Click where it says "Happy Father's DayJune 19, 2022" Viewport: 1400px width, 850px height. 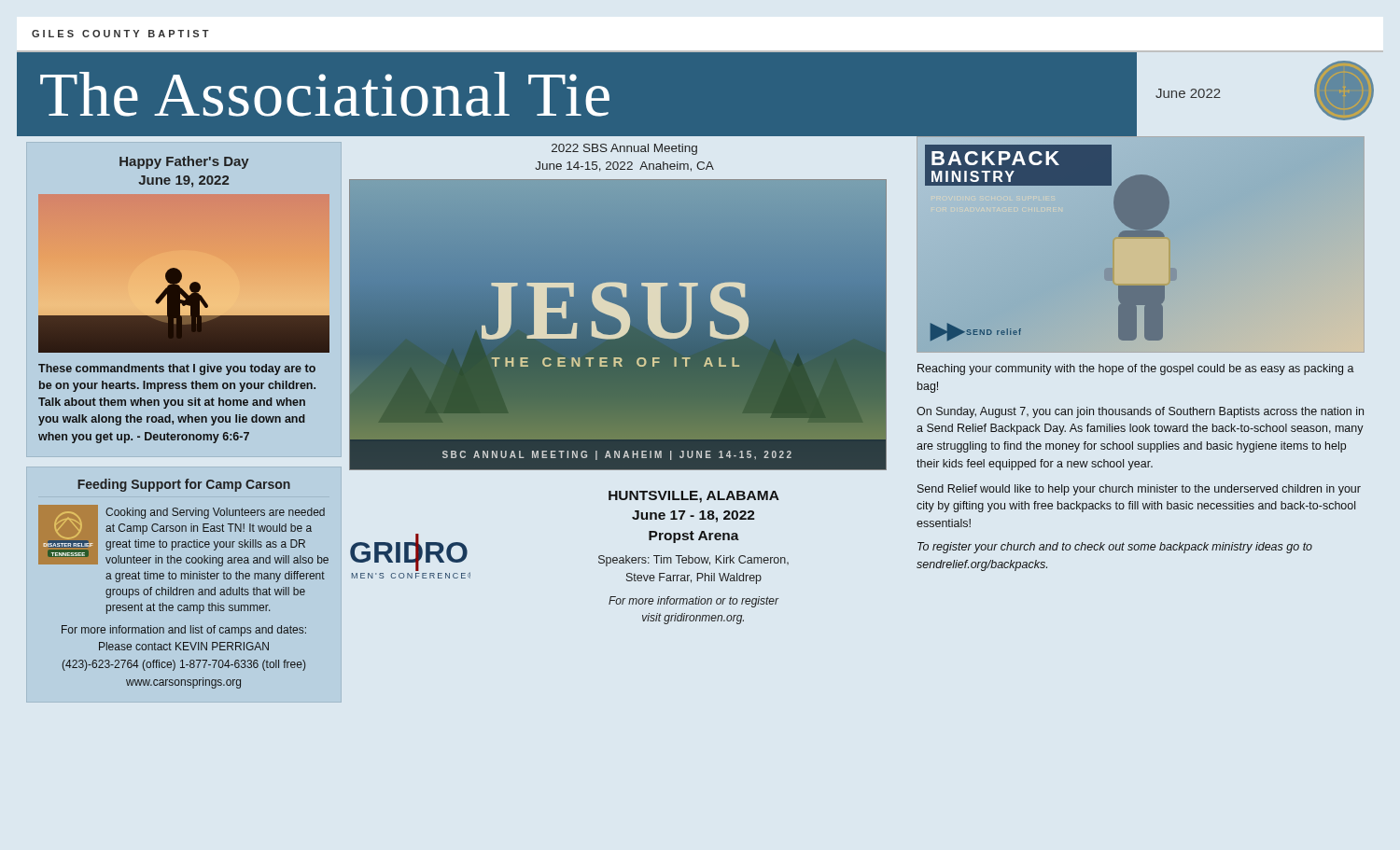(x=184, y=170)
